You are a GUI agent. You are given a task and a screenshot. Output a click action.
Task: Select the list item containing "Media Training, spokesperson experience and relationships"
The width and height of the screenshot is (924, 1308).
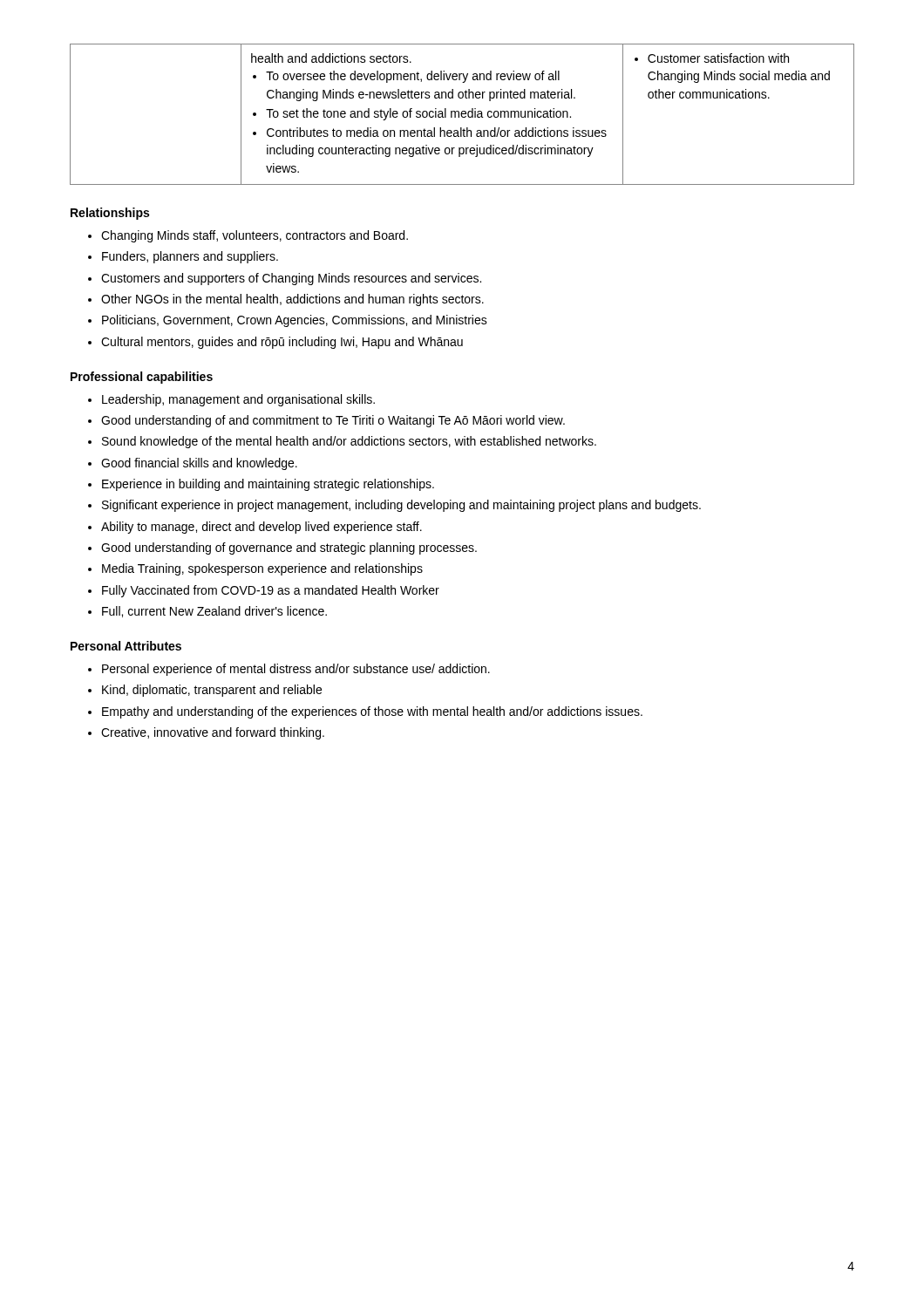255,569
